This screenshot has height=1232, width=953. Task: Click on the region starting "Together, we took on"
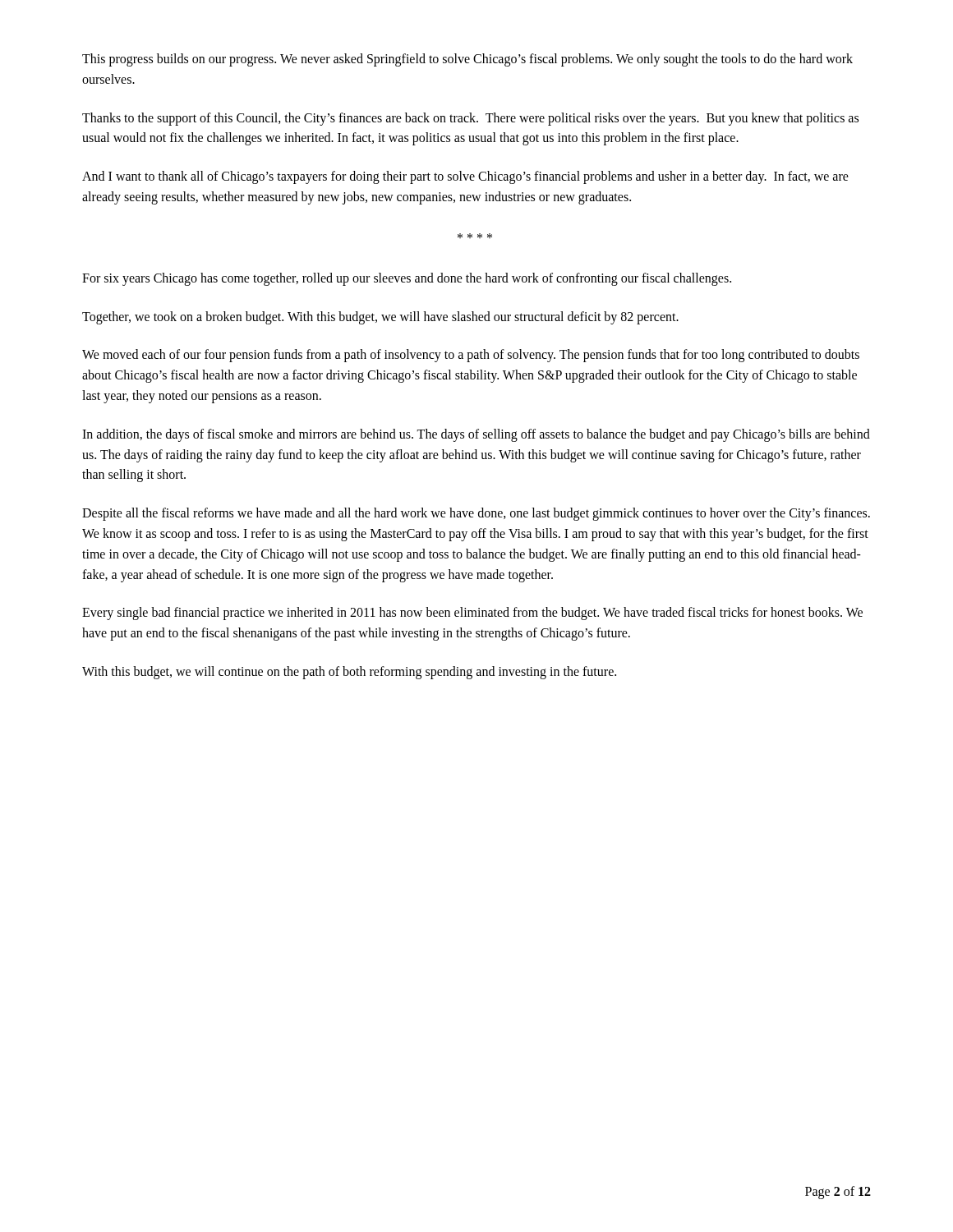(x=381, y=316)
